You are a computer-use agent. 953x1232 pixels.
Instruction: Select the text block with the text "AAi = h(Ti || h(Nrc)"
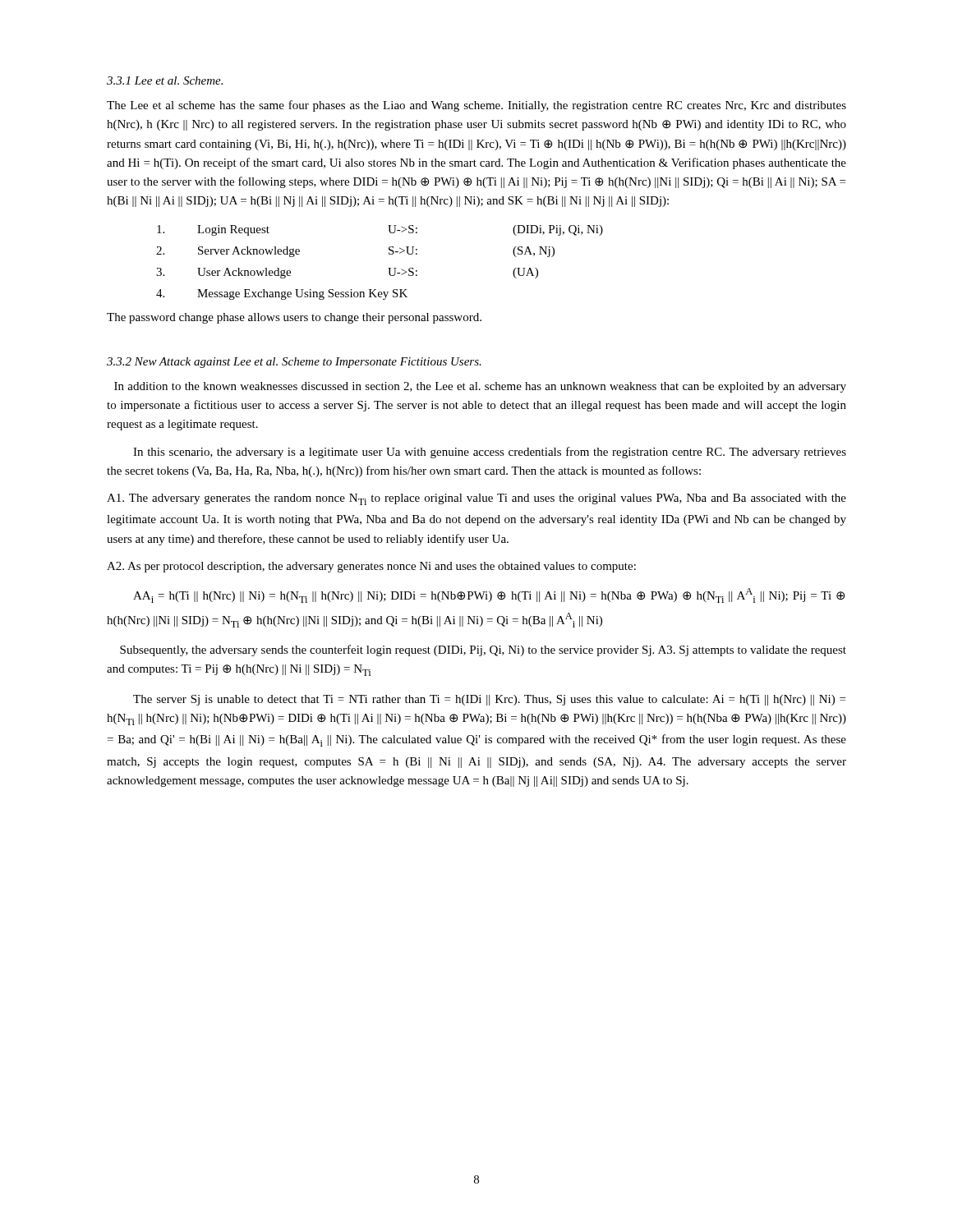(x=476, y=608)
